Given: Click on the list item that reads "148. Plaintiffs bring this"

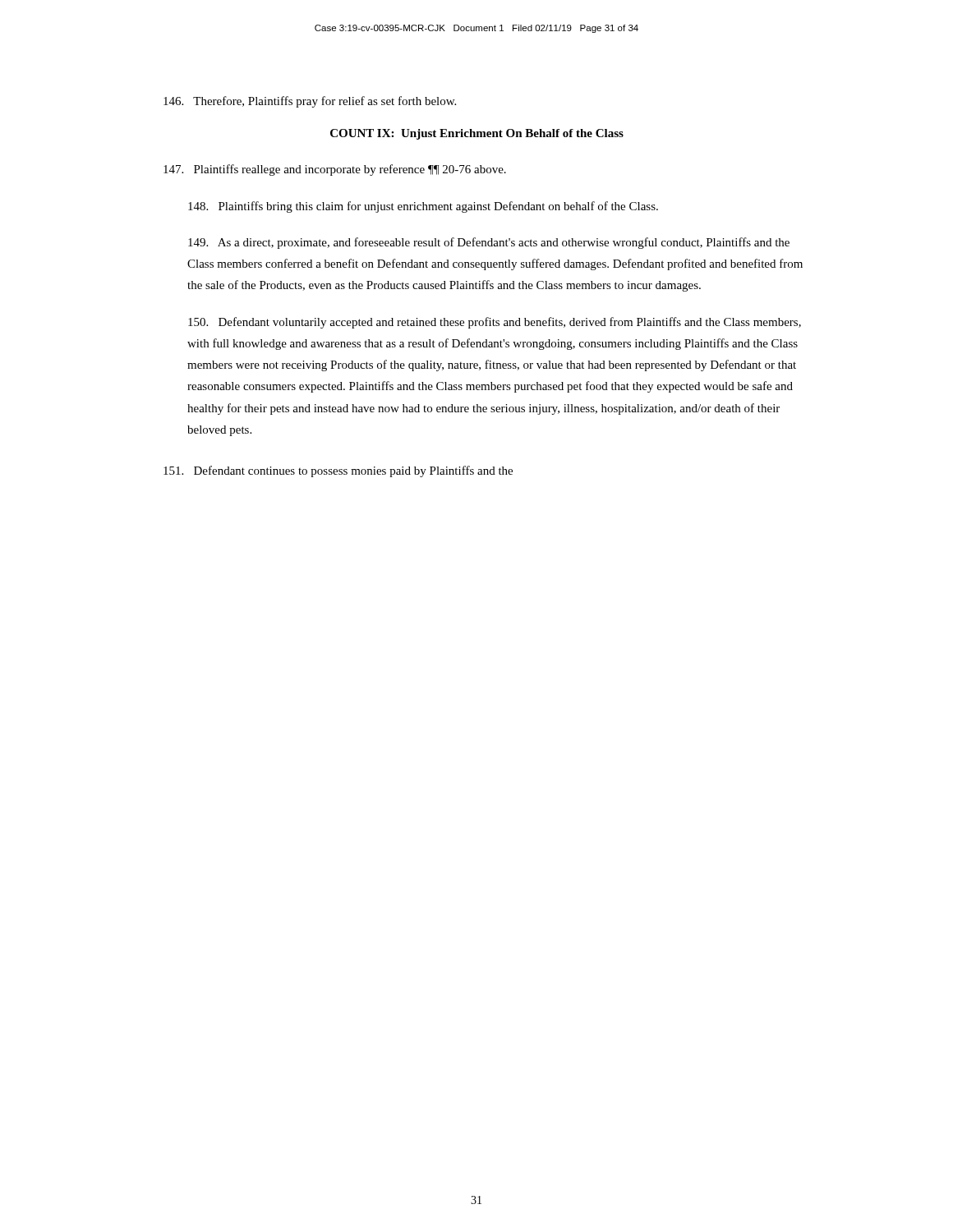Looking at the screenshot, I should pyautogui.click(x=423, y=206).
